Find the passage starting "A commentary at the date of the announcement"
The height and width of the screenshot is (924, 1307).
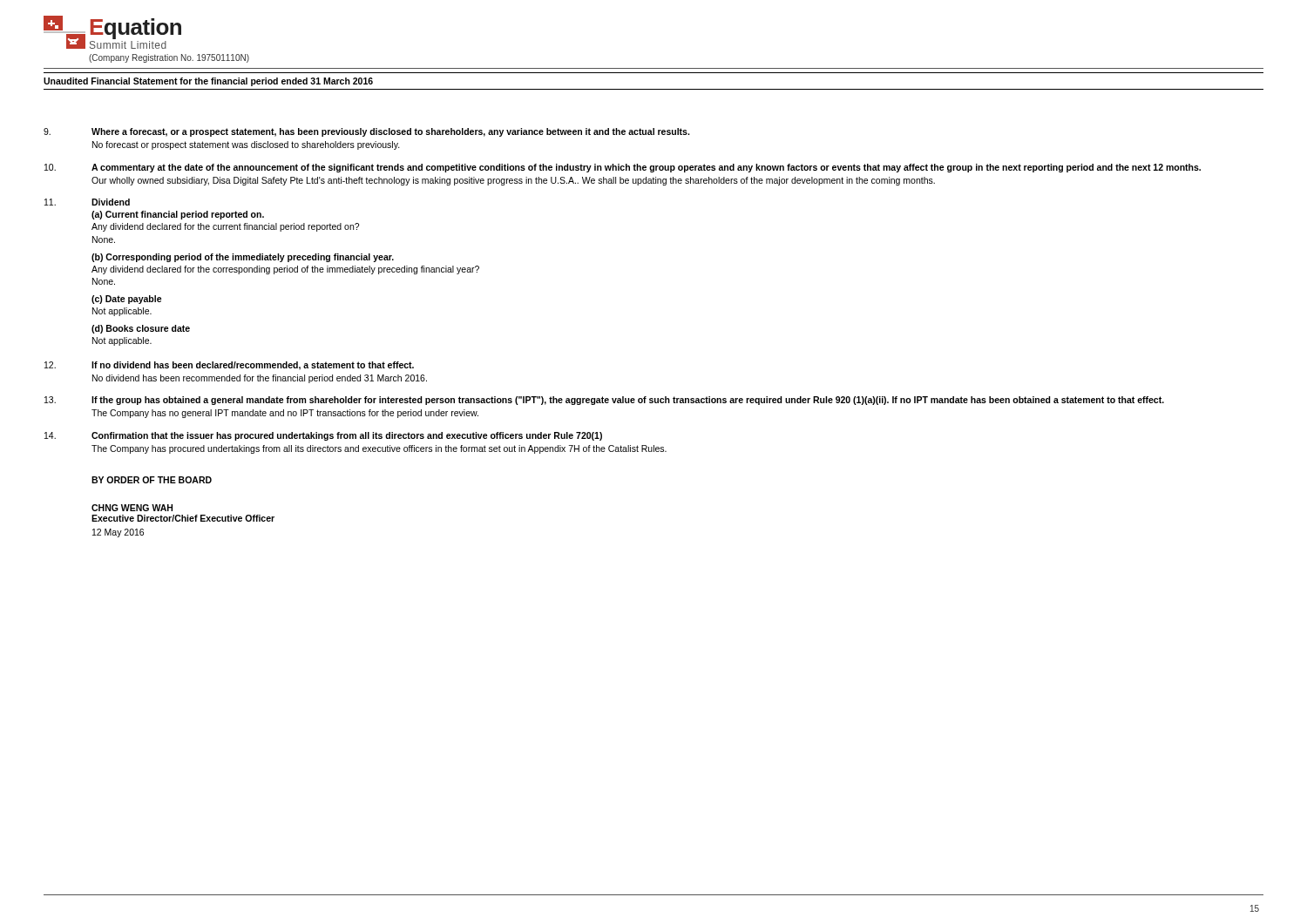pyautogui.click(x=654, y=176)
